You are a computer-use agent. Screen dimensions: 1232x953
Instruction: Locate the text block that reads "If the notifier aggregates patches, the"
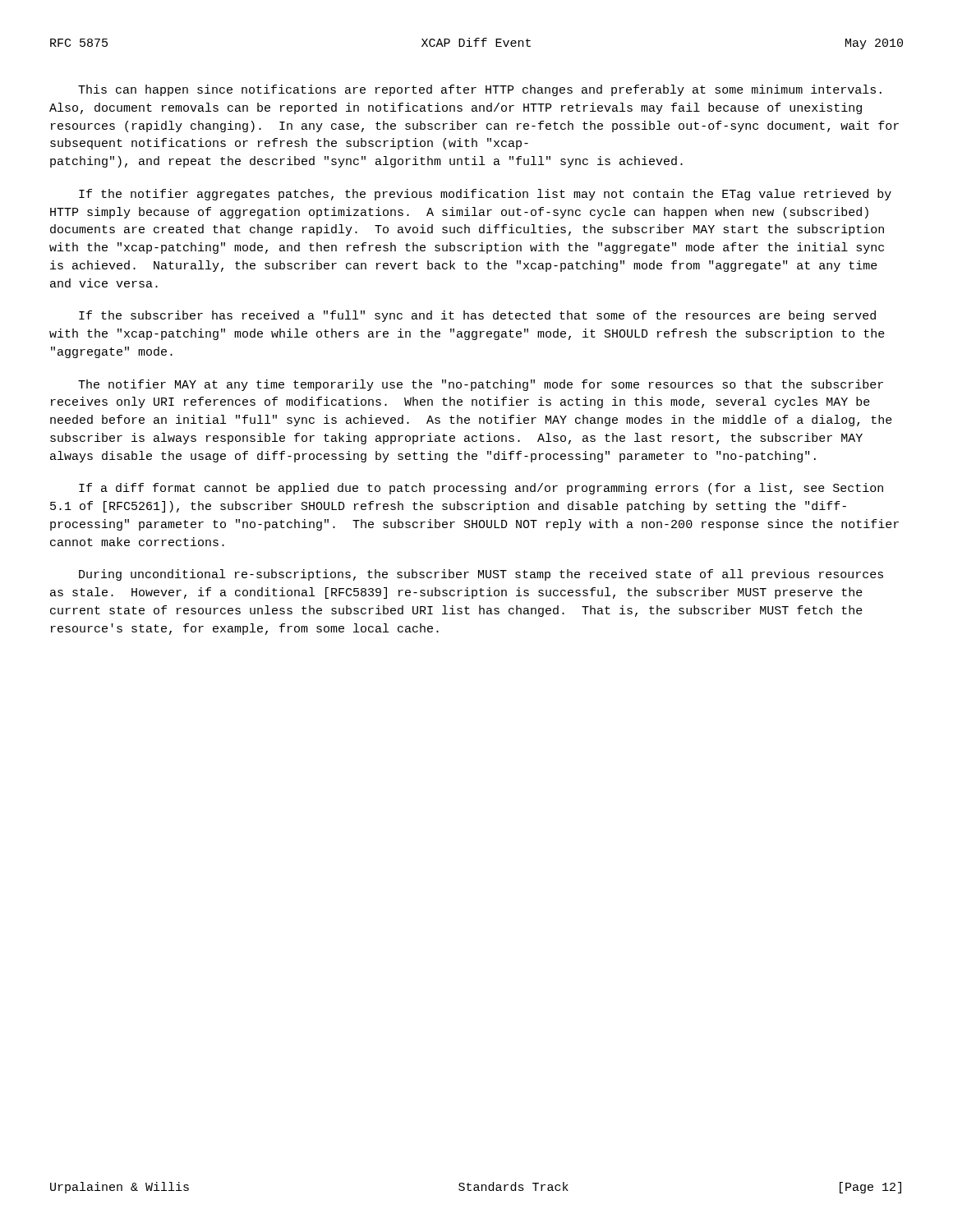[x=470, y=240]
